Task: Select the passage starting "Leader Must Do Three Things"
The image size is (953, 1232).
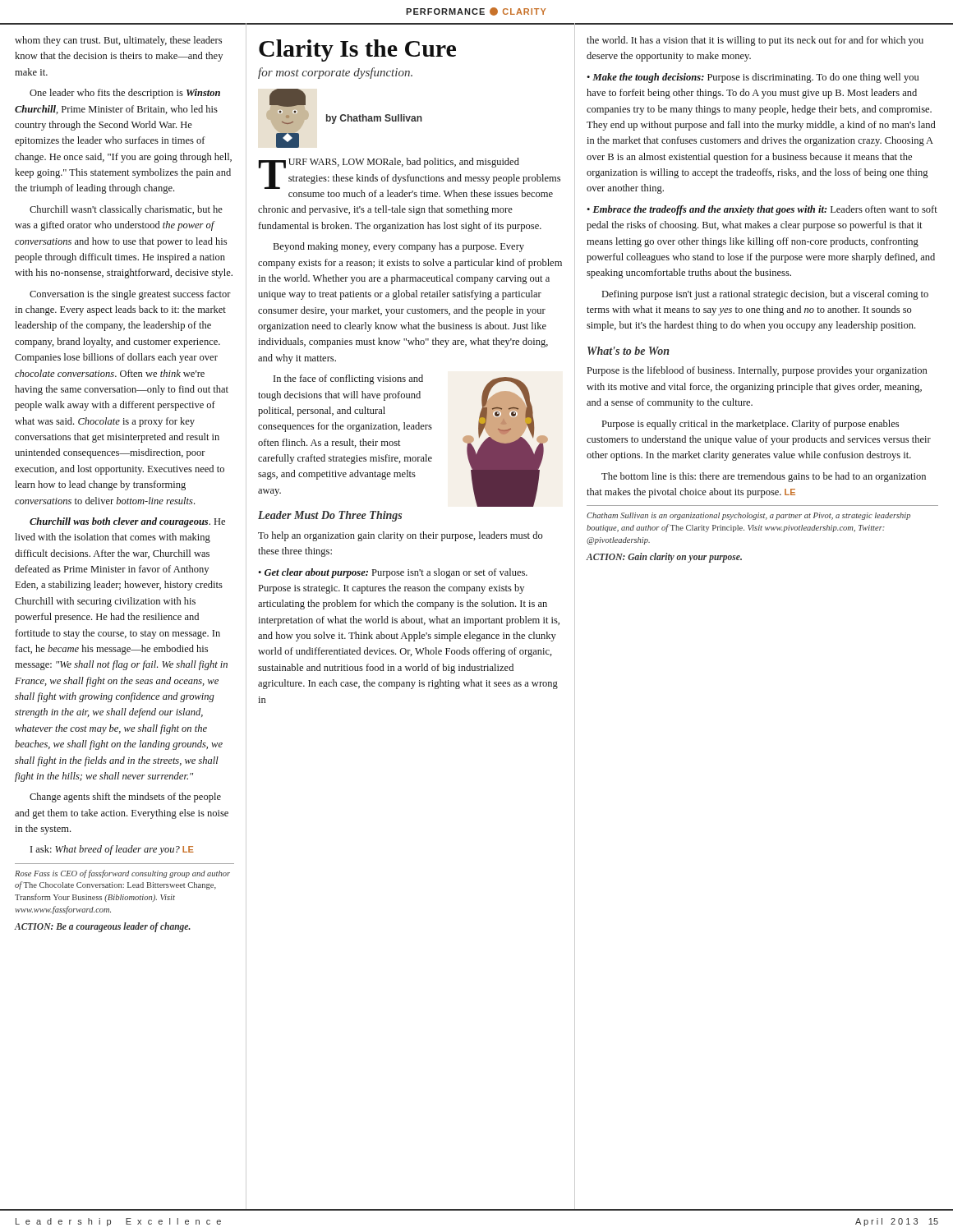Action: [330, 515]
